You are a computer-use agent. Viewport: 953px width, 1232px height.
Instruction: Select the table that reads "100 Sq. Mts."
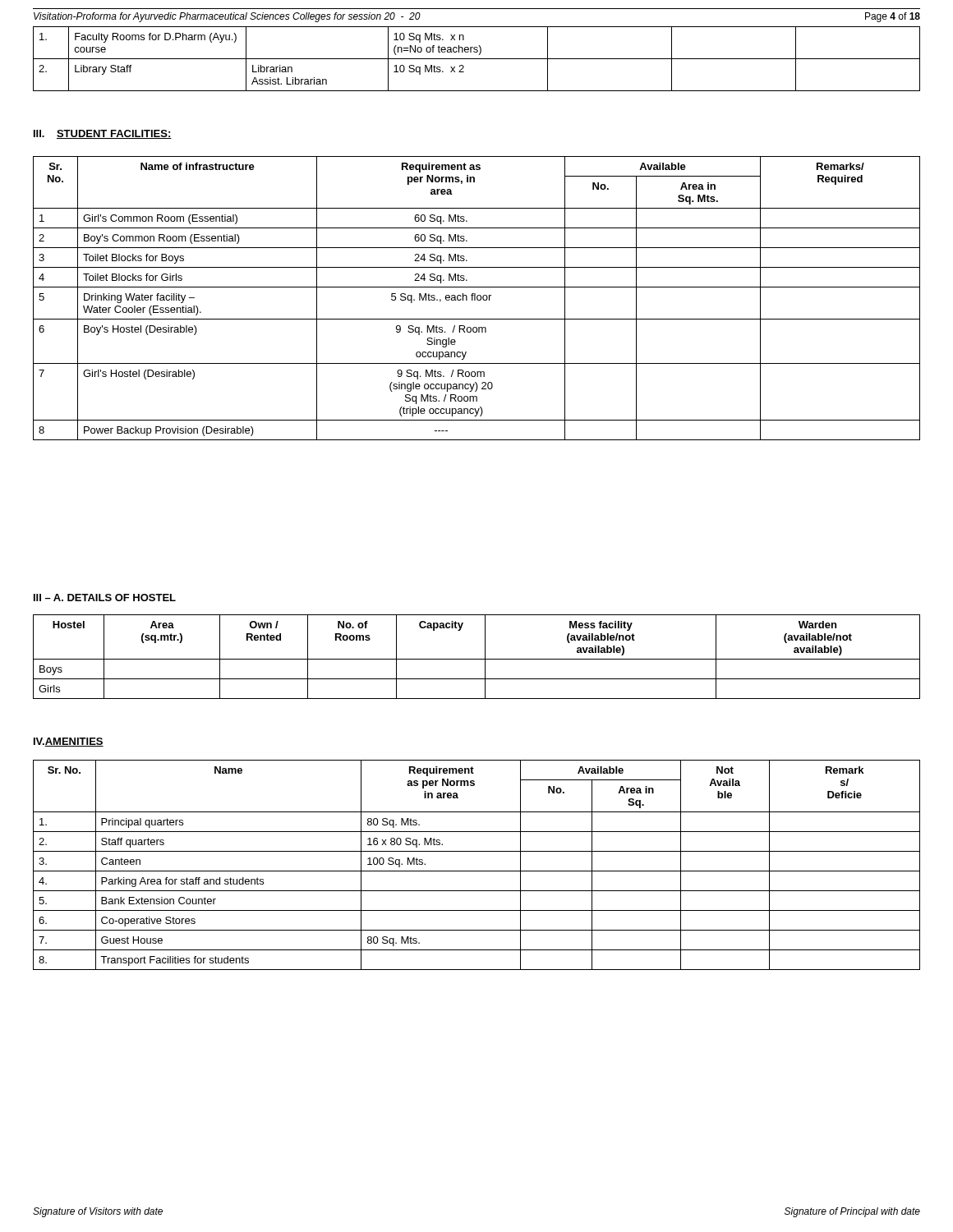476,865
